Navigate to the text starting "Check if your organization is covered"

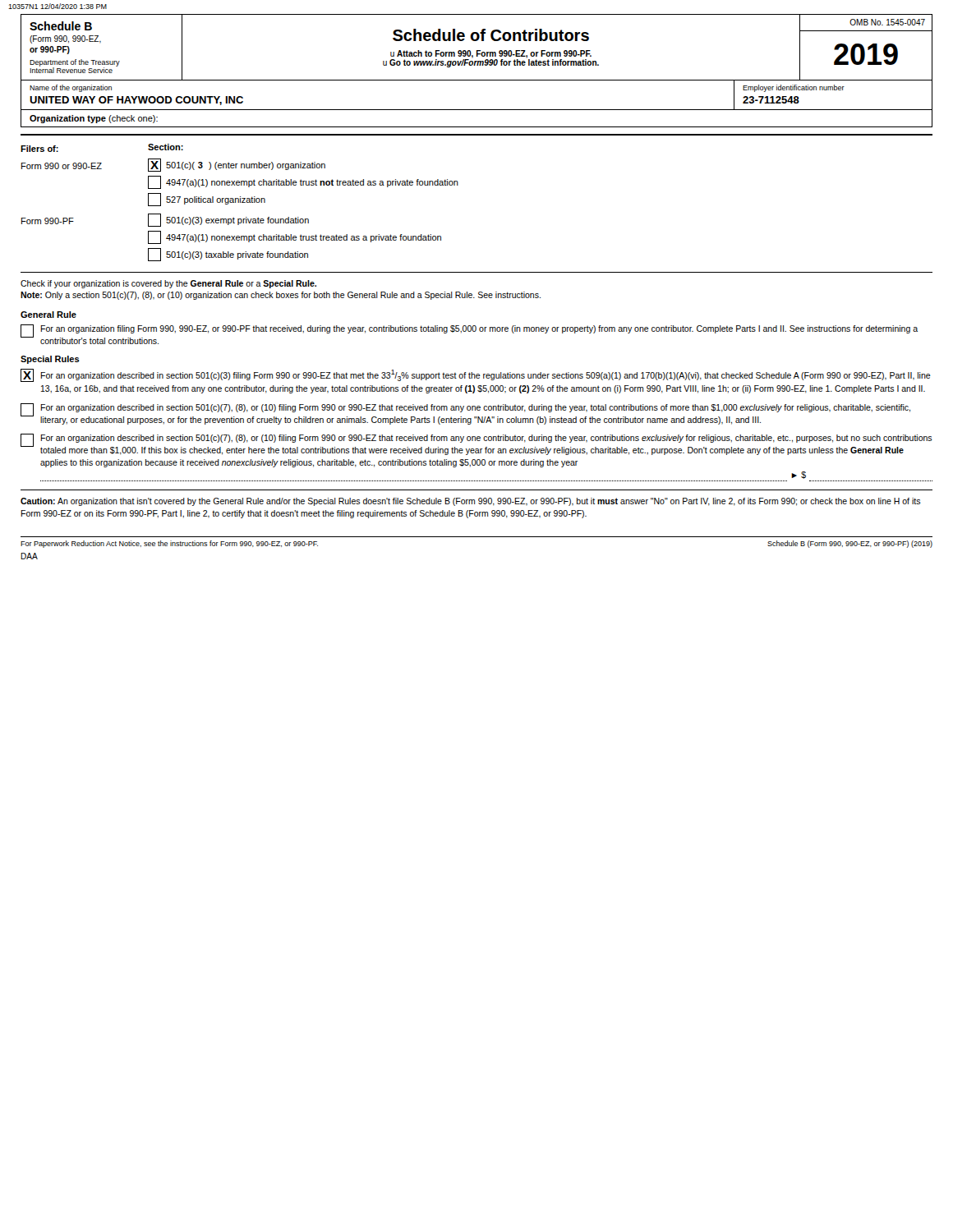[281, 289]
